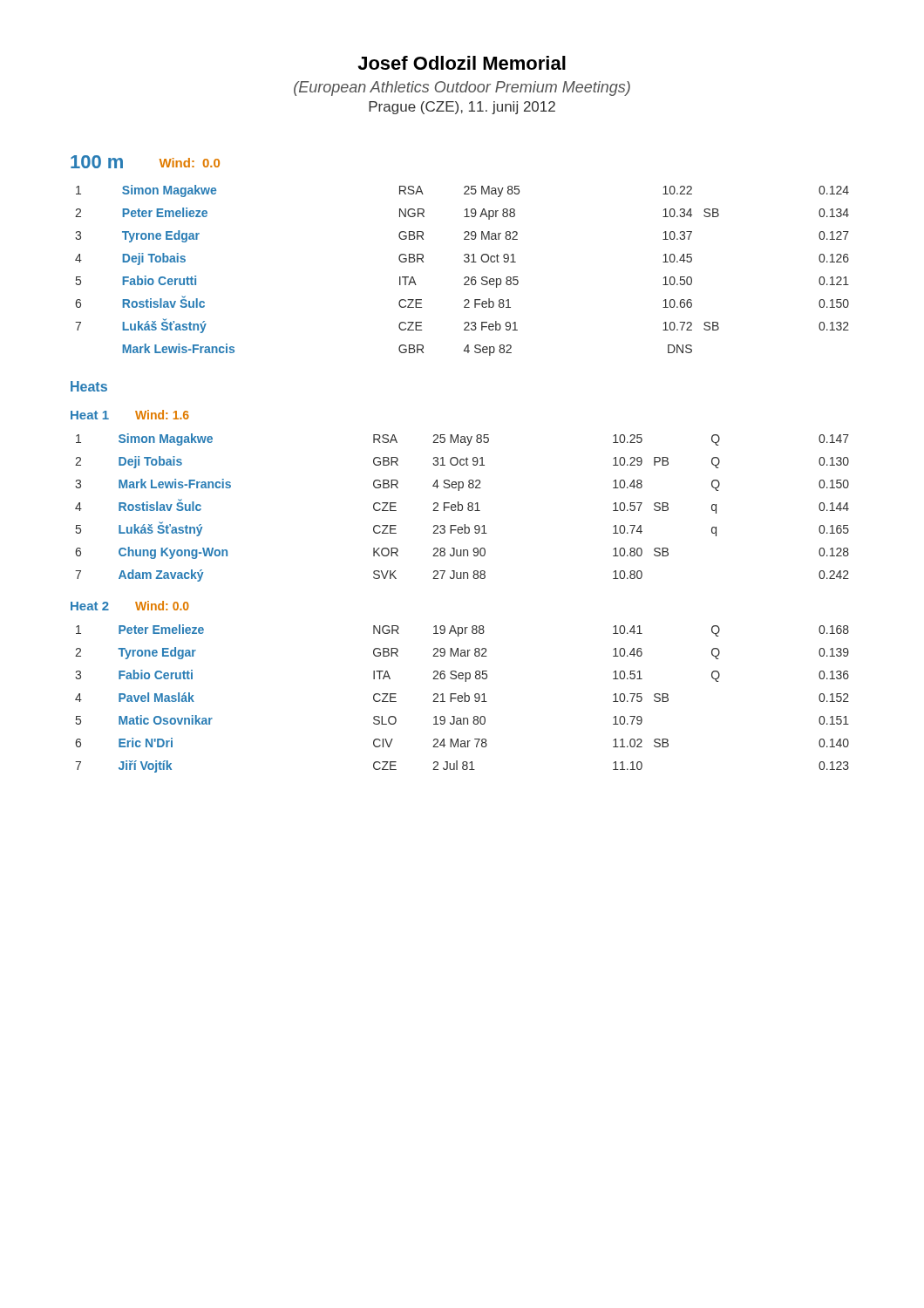Point to "100 m Wind: 0.0"
The height and width of the screenshot is (1308, 924).
[x=95, y=162]
